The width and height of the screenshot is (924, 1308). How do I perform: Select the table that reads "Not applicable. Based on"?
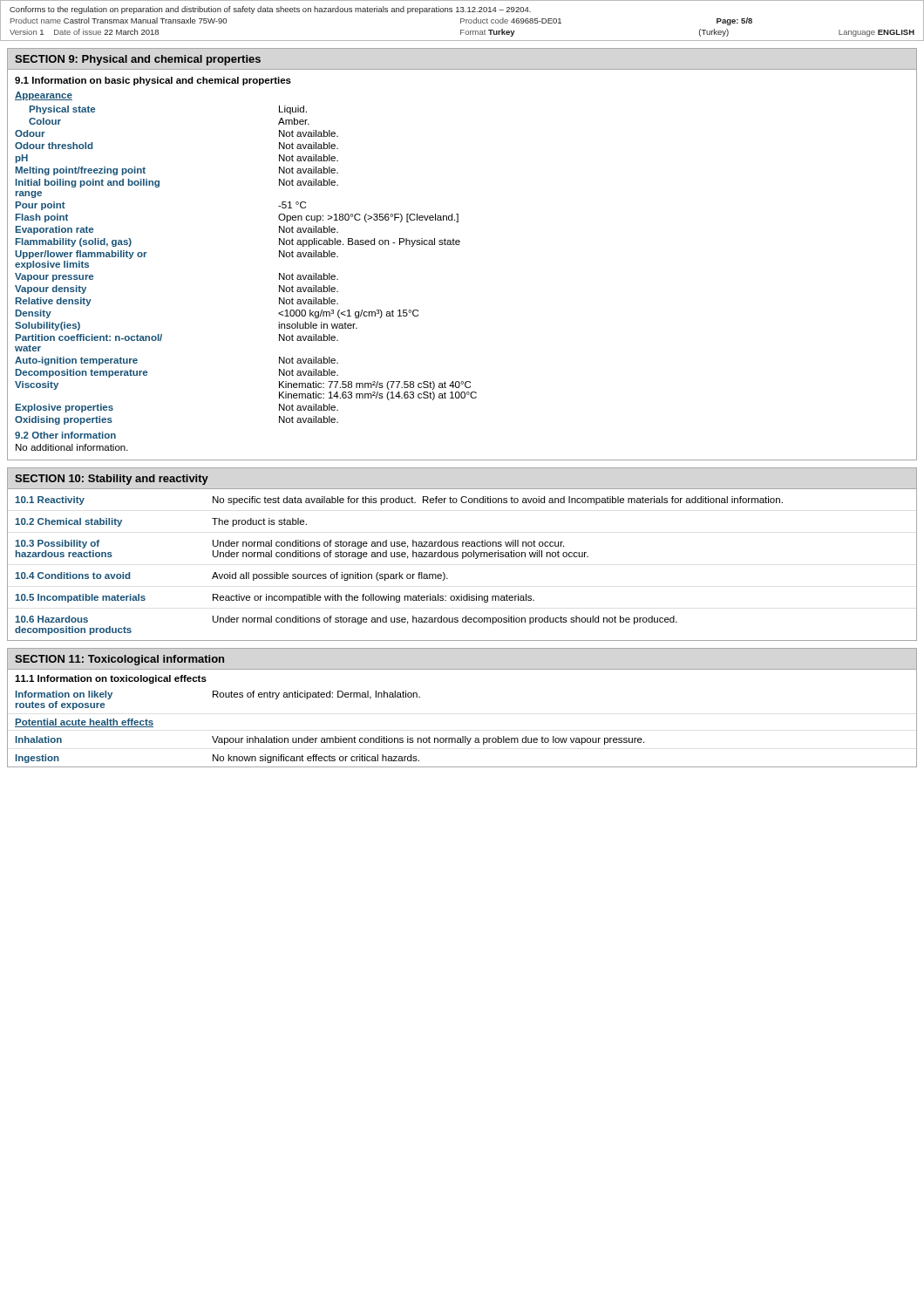462,256
